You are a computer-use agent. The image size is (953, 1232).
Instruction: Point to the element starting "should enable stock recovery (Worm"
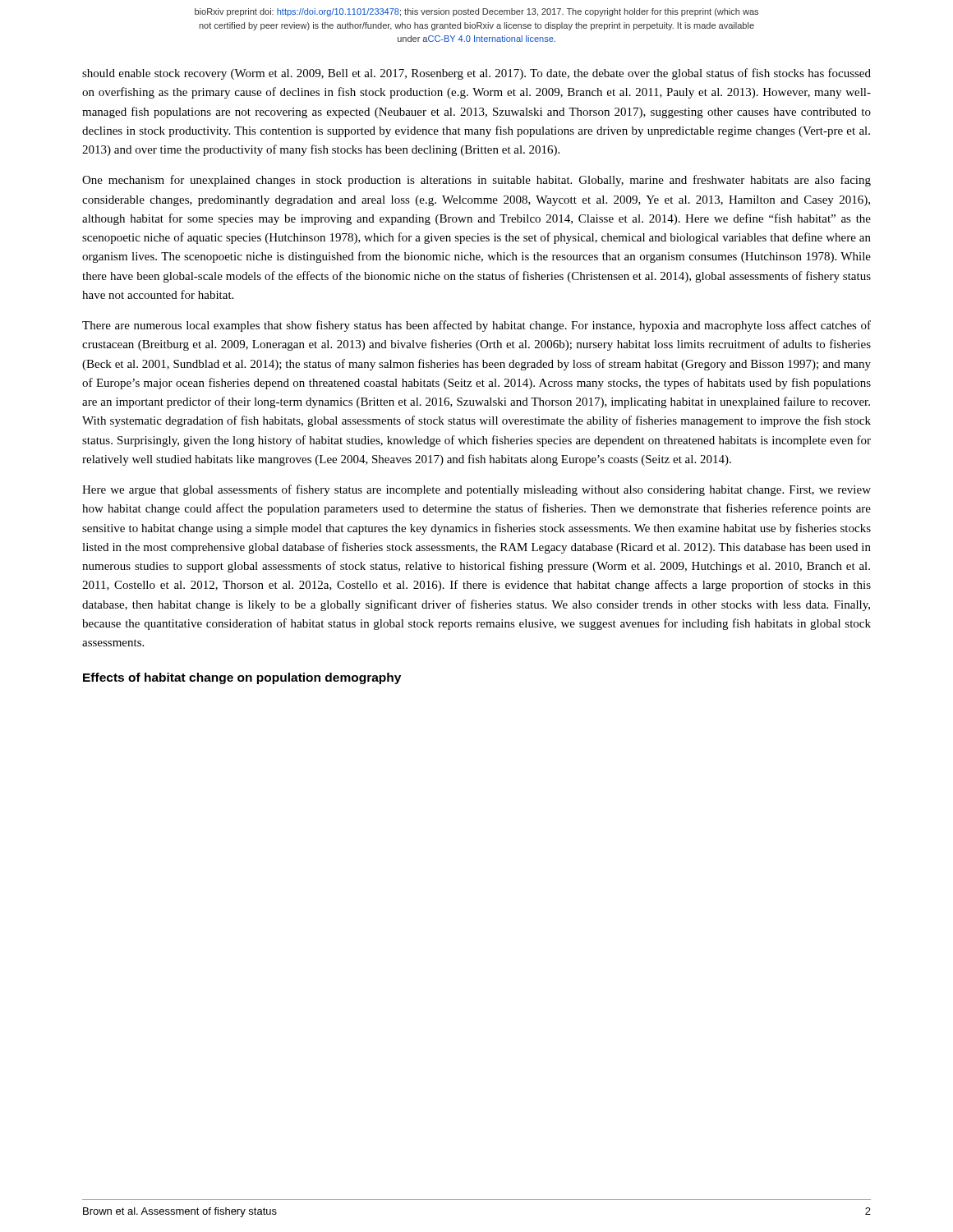[476, 111]
